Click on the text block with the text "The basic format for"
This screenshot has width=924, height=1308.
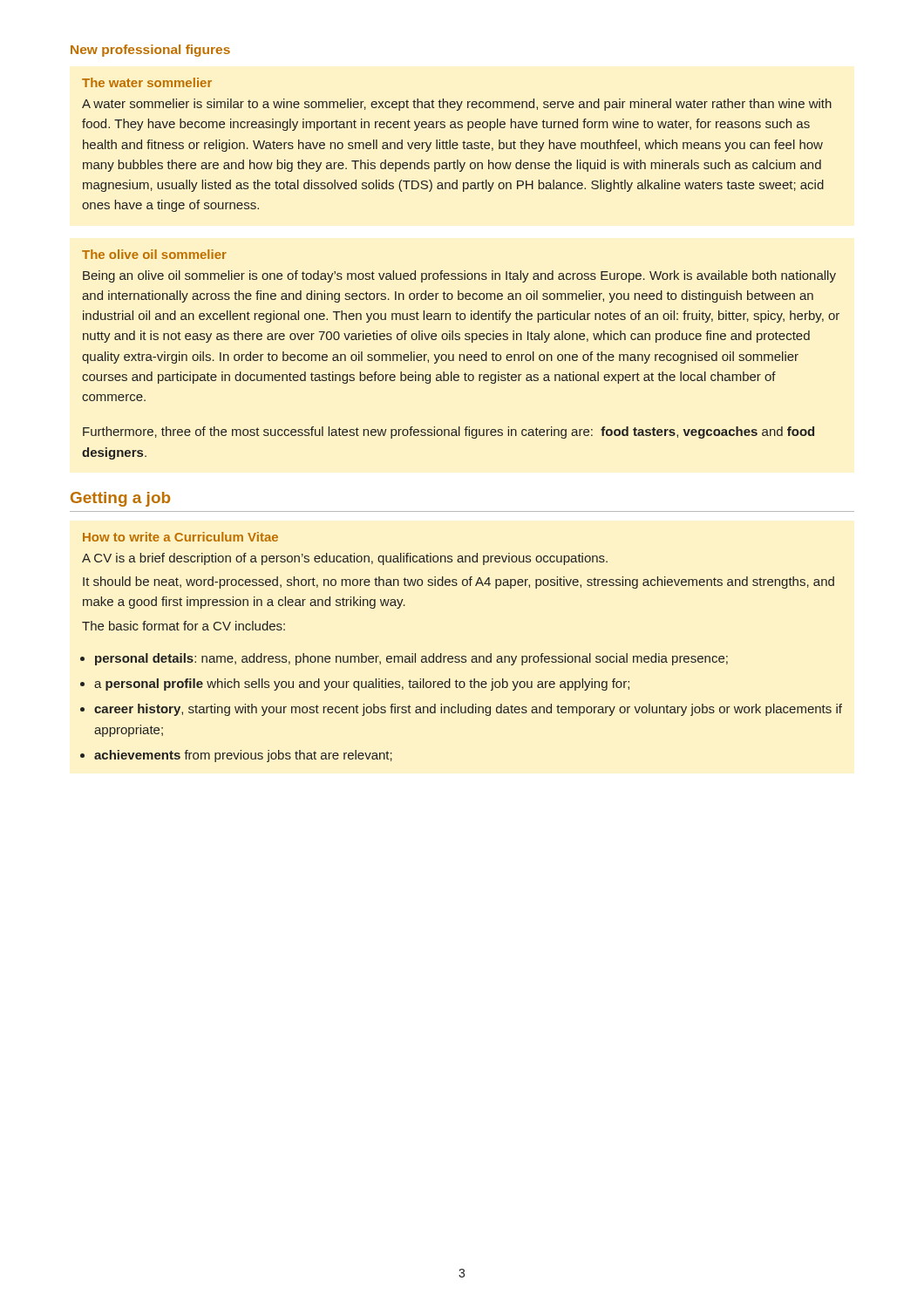point(184,625)
